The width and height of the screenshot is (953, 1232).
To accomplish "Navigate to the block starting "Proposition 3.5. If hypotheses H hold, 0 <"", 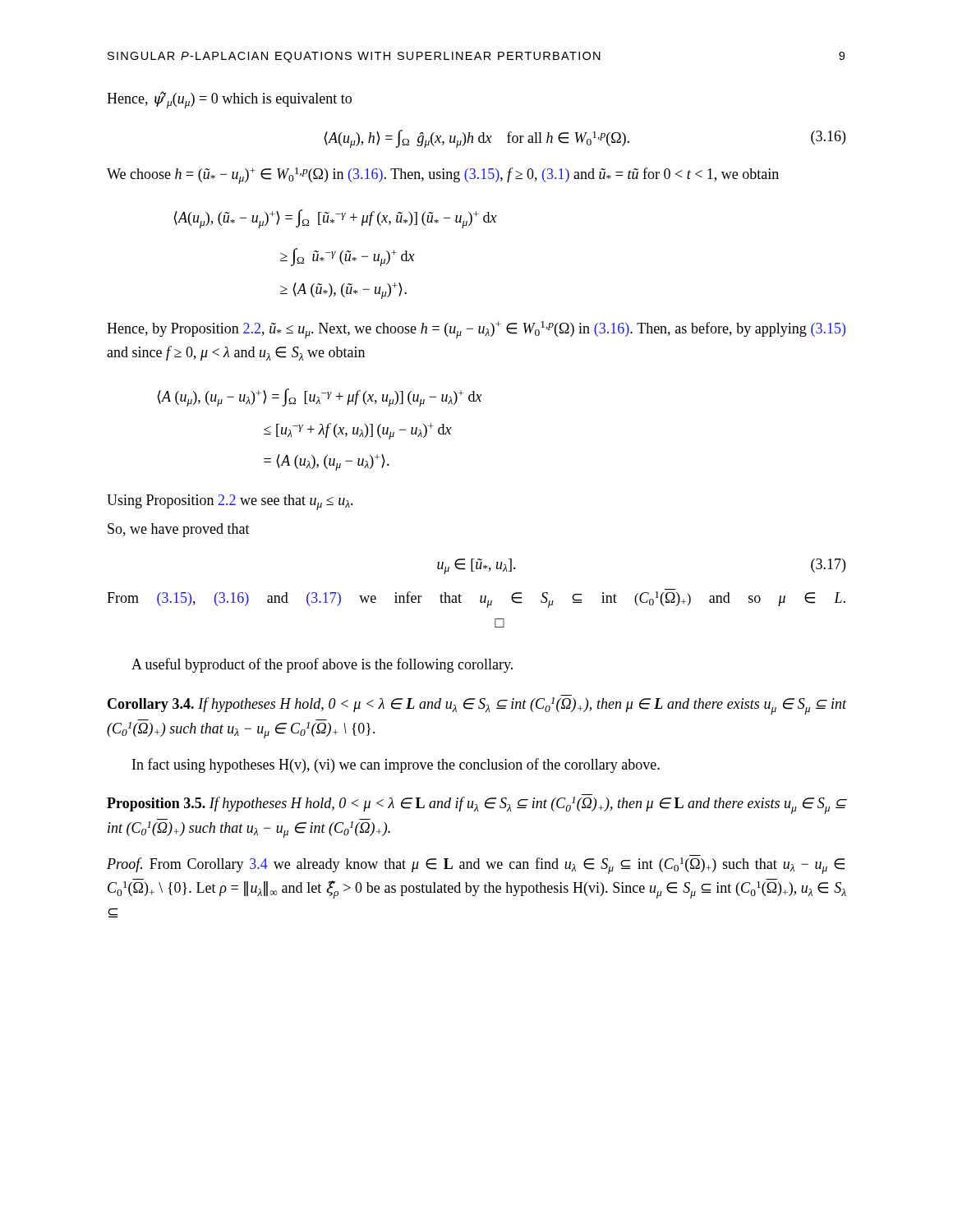I will click(476, 816).
